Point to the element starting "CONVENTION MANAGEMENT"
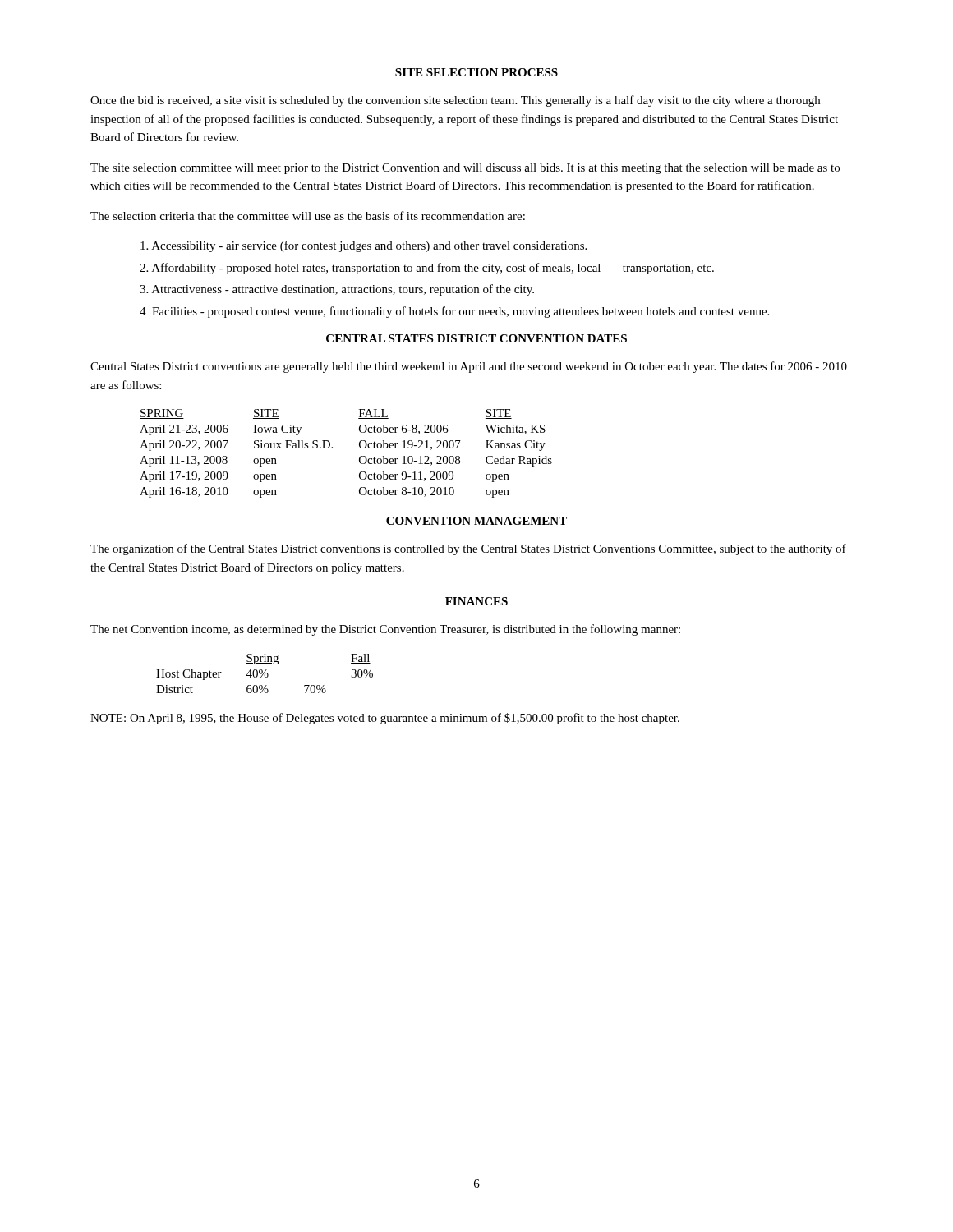 click(476, 521)
